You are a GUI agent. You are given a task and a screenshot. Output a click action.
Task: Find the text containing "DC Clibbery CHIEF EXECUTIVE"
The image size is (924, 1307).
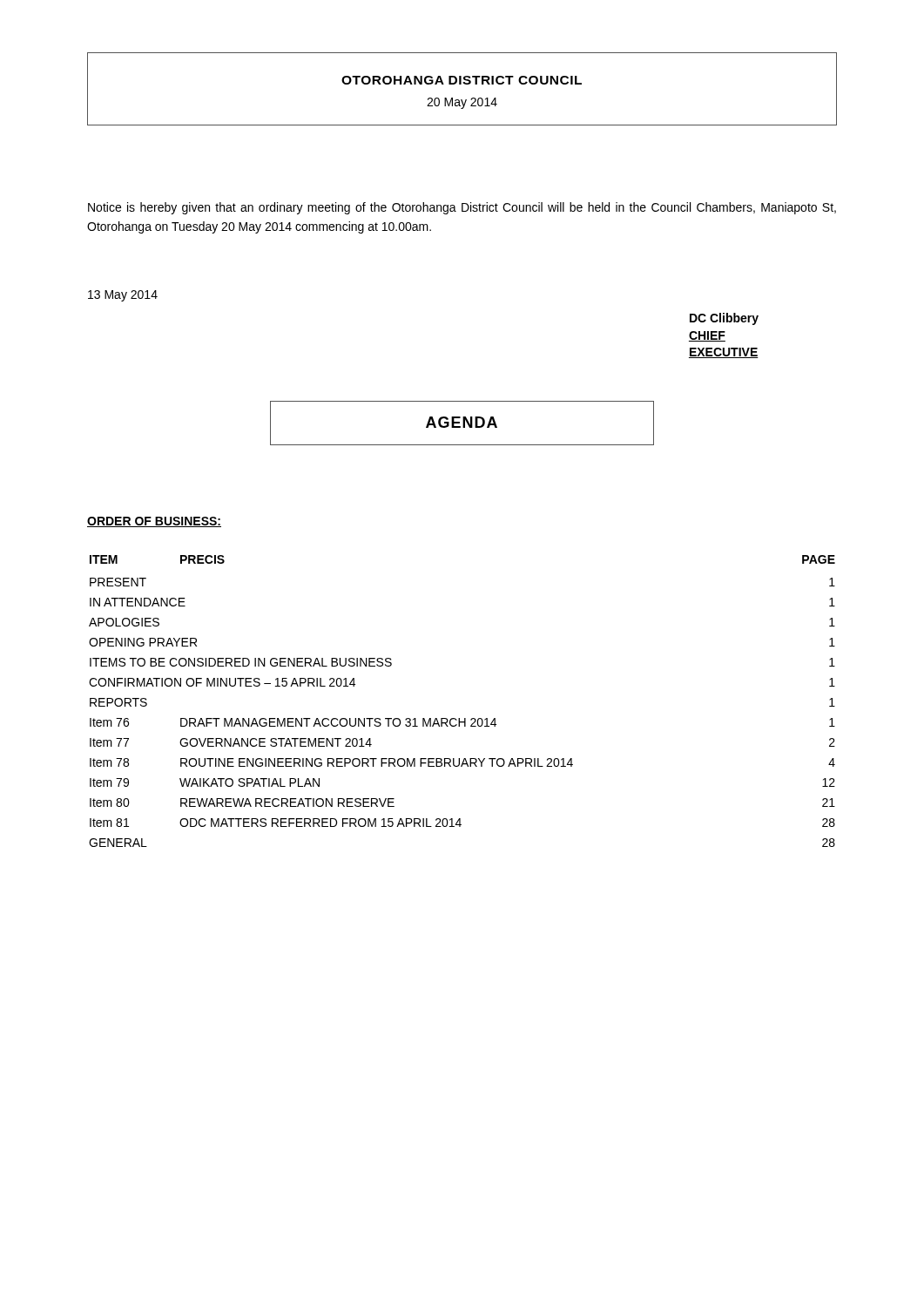724,335
